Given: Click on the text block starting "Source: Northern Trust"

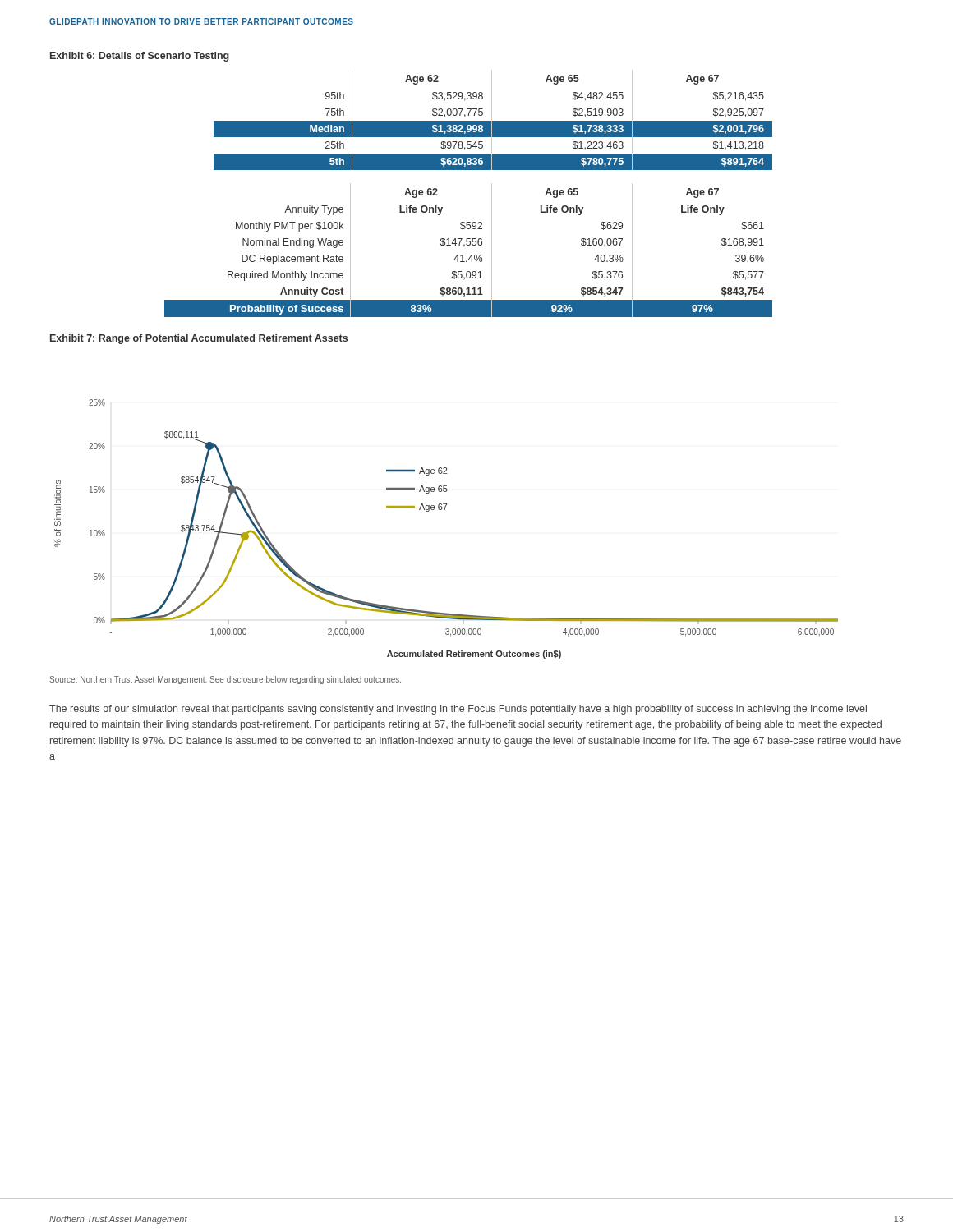Looking at the screenshot, I should coord(226,680).
